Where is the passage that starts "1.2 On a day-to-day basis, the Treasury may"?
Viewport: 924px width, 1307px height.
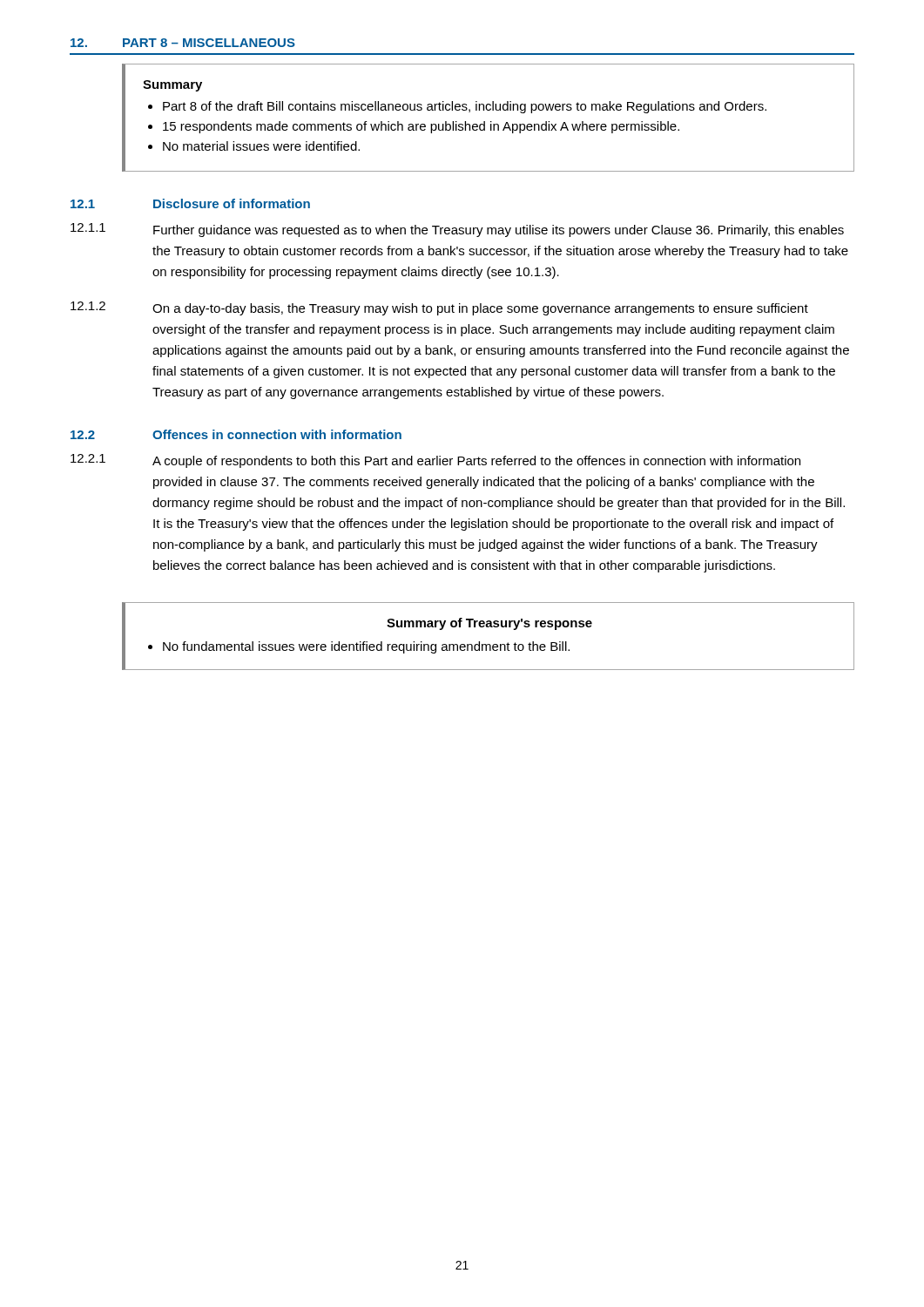pyautogui.click(x=462, y=350)
